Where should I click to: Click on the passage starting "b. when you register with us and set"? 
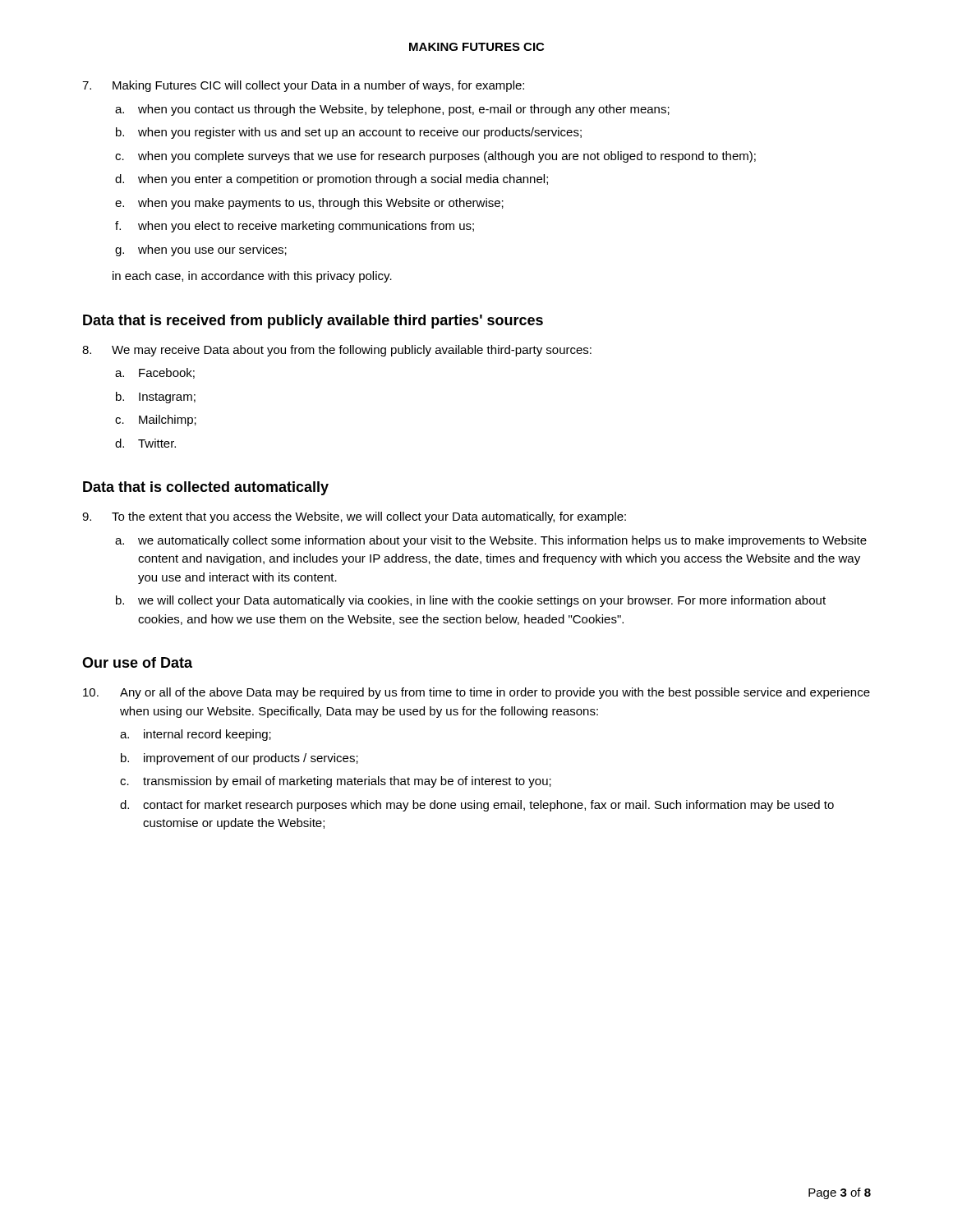tap(493, 132)
